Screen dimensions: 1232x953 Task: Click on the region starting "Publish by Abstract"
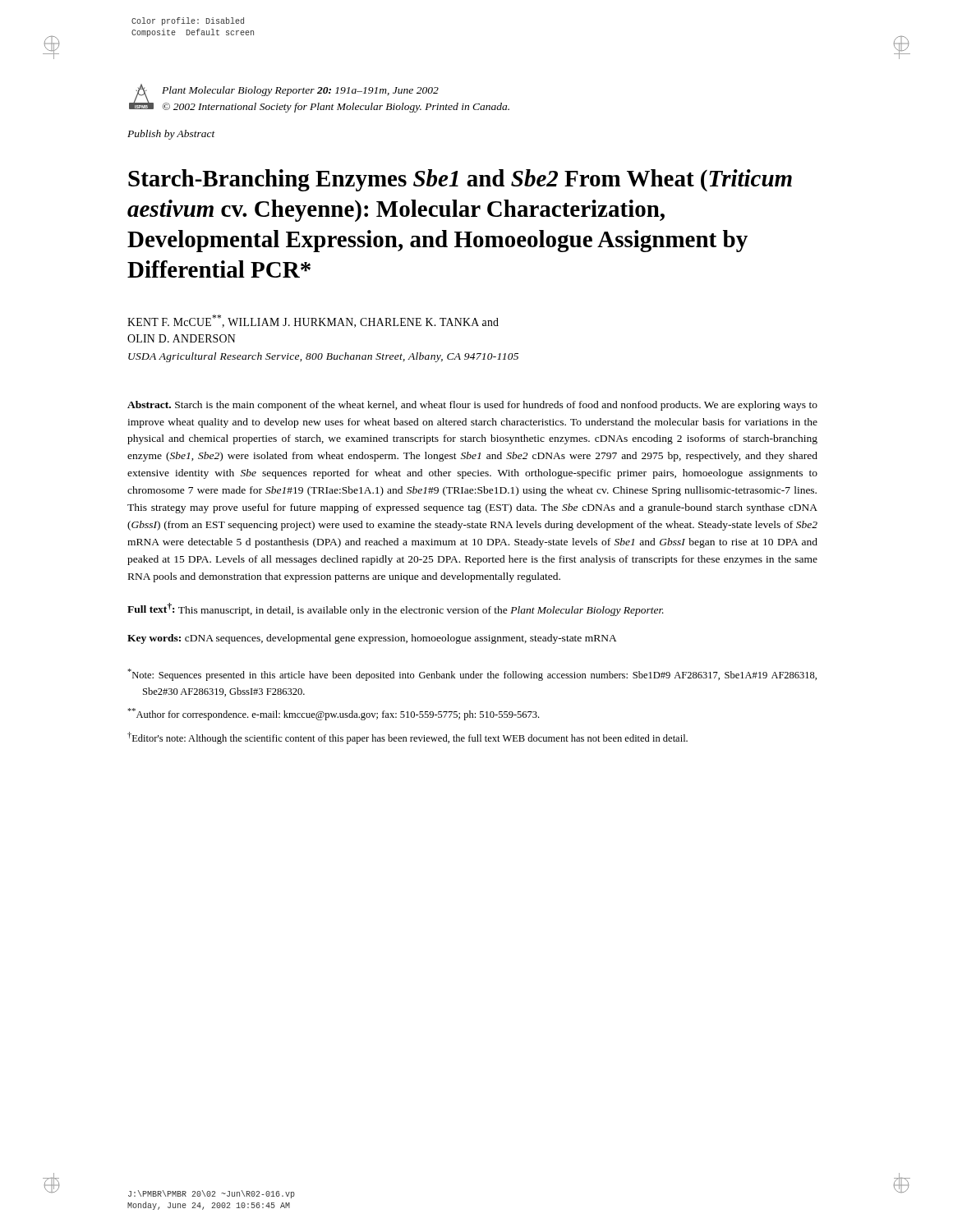tap(171, 133)
